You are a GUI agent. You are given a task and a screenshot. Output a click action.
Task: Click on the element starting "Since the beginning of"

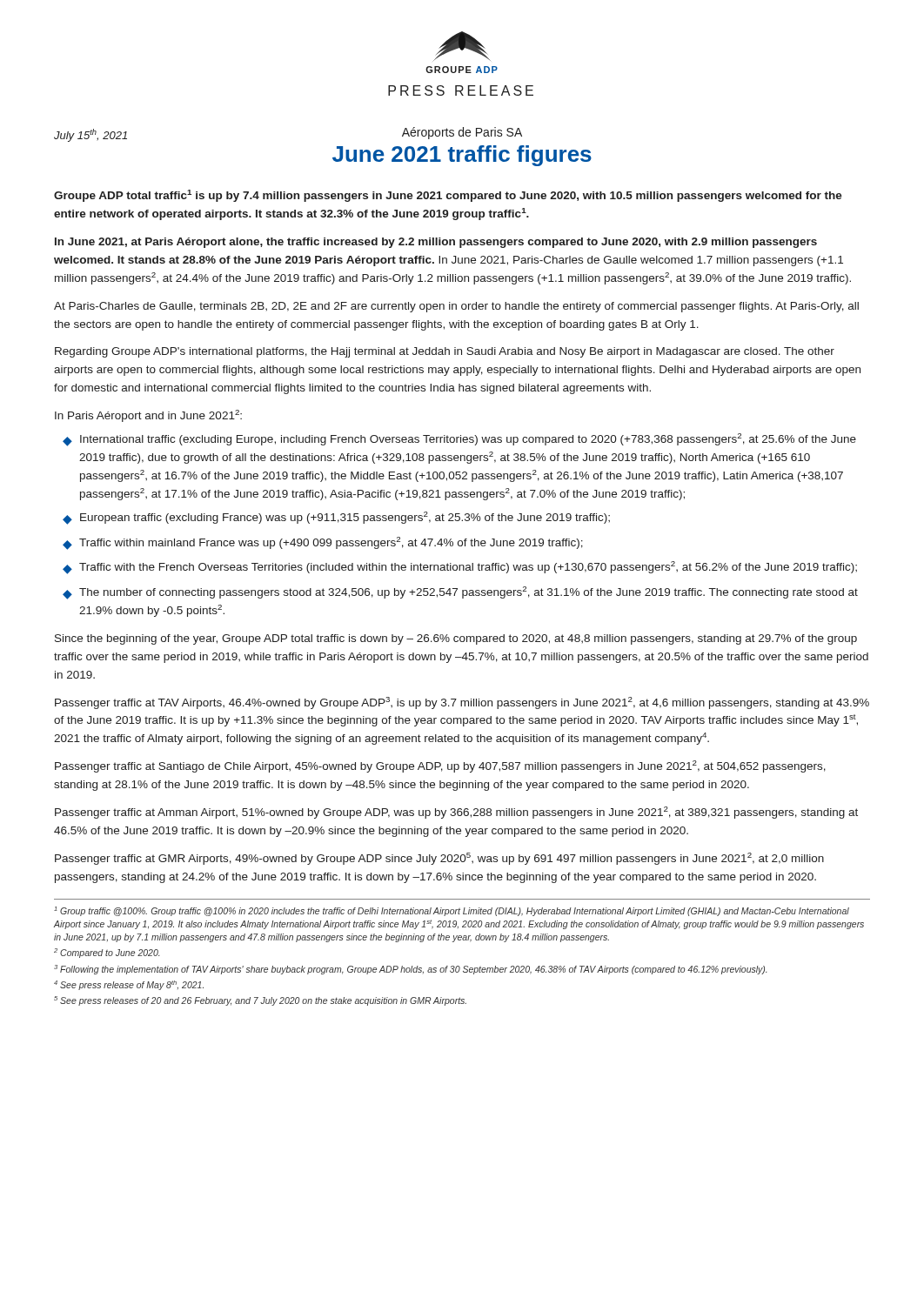pos(461,656)
